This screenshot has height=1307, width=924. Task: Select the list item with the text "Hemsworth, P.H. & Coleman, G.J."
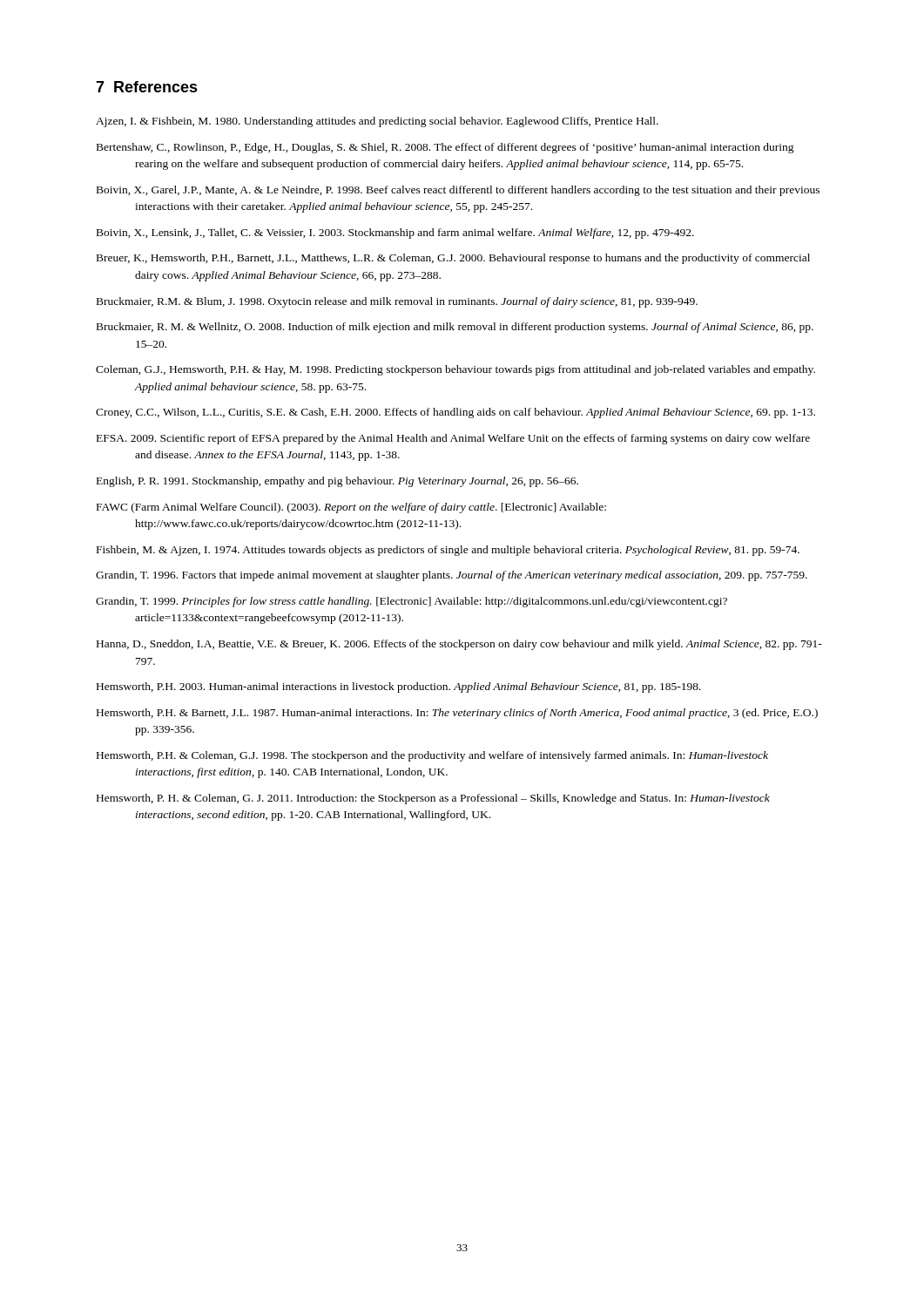[432, 763]
